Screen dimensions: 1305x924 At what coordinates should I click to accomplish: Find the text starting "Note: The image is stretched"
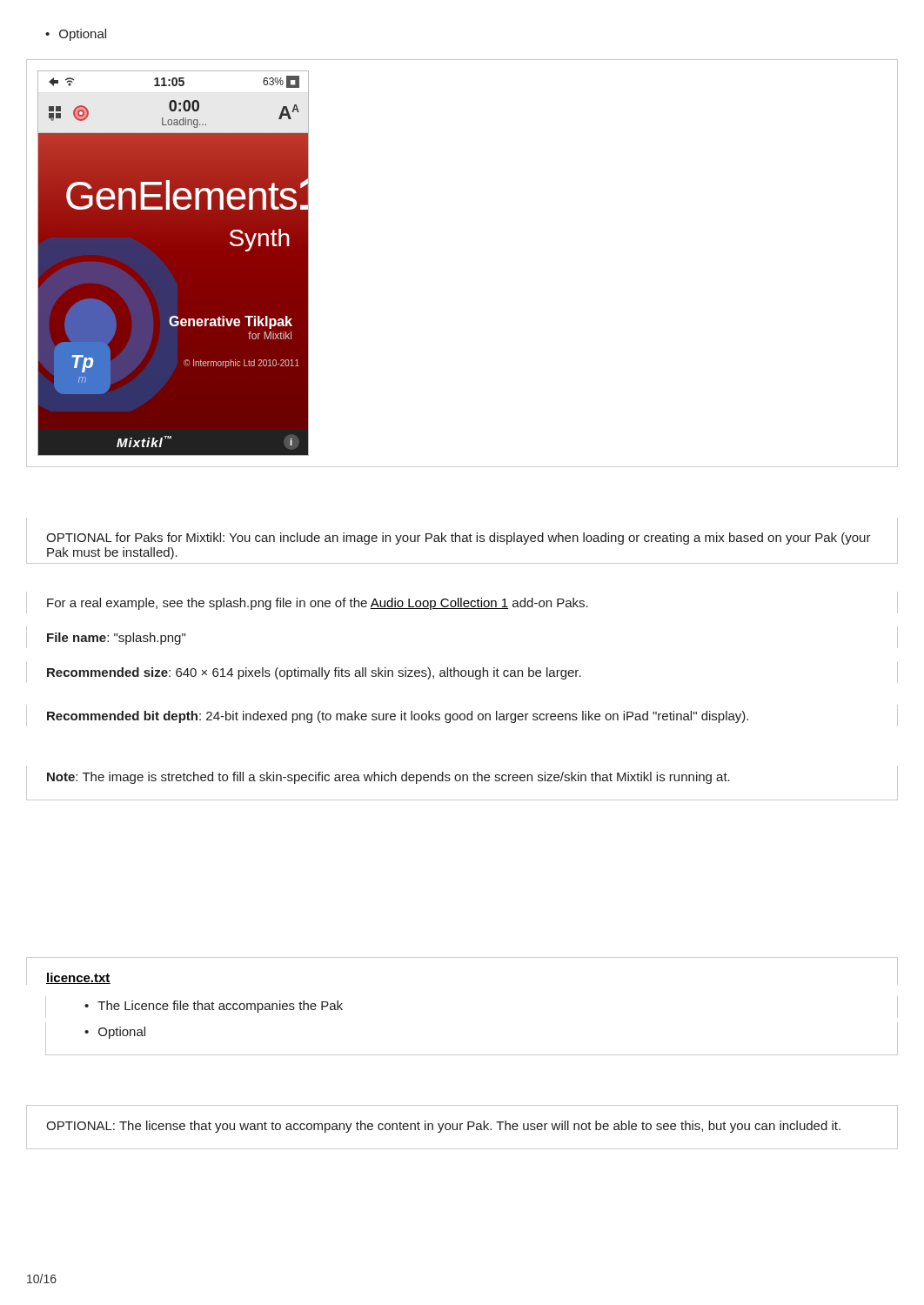[388, 776]
